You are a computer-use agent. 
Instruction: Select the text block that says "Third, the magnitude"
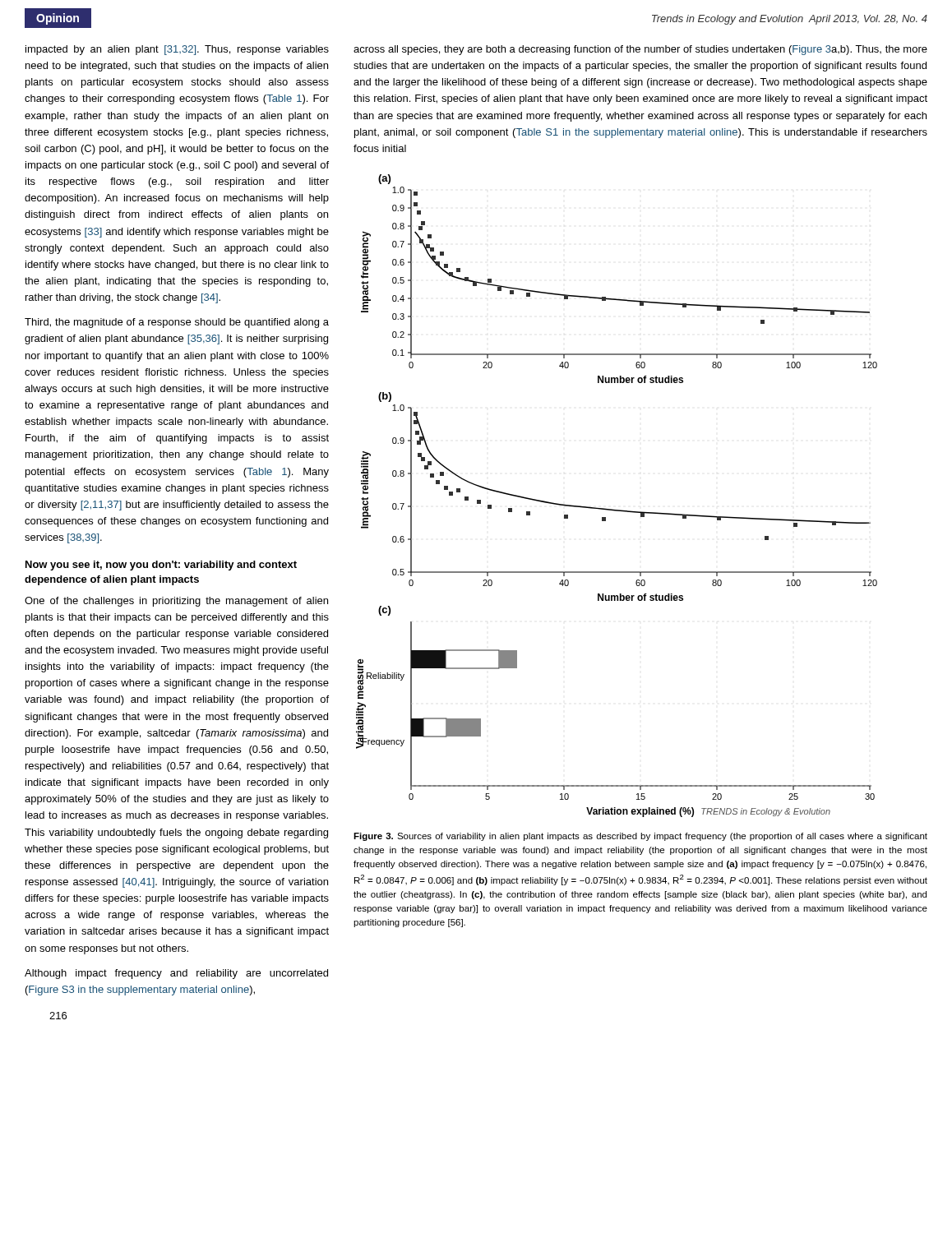[x=177, y=430]
